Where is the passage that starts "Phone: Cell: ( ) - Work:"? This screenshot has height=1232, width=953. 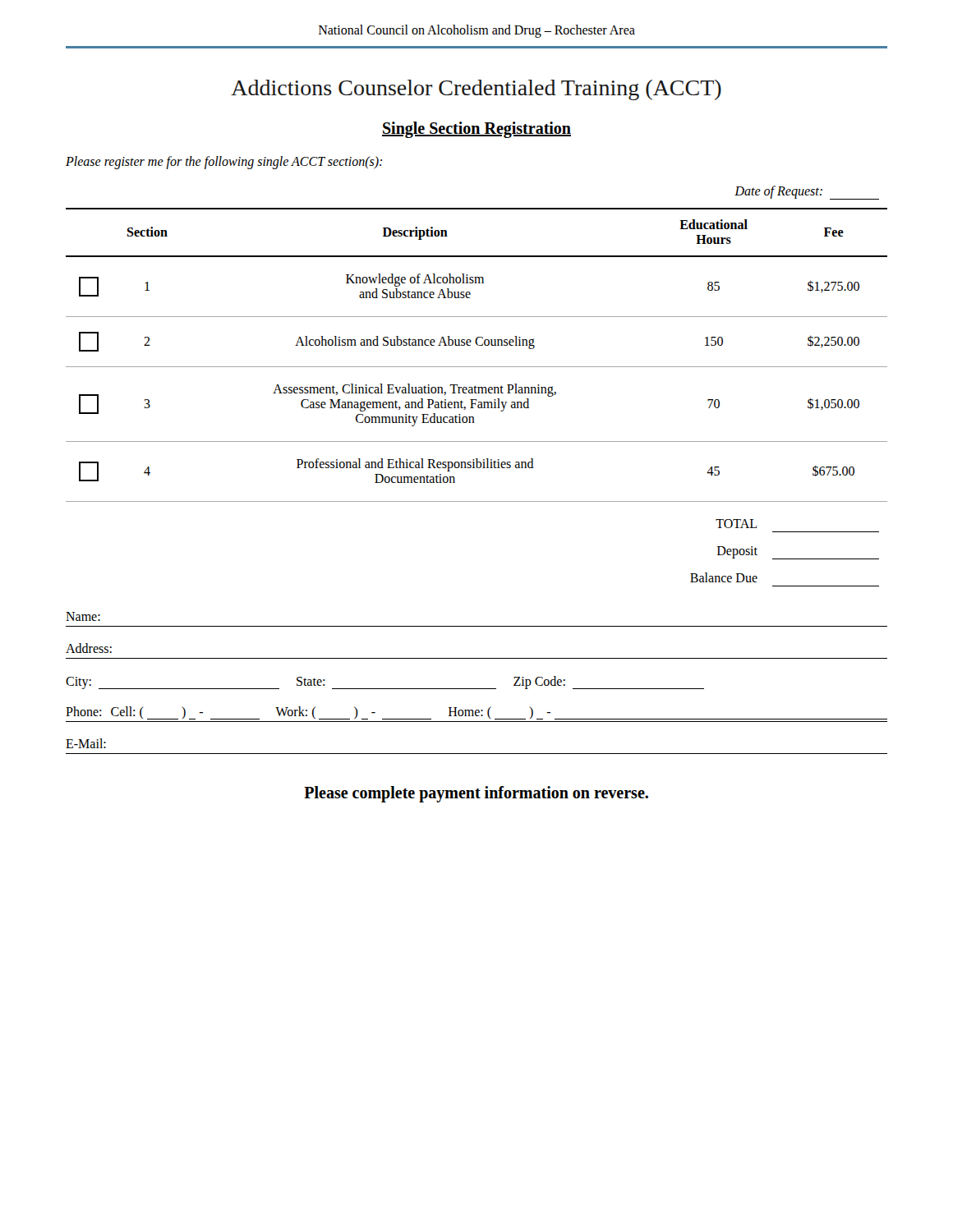(x=476, y=712)
